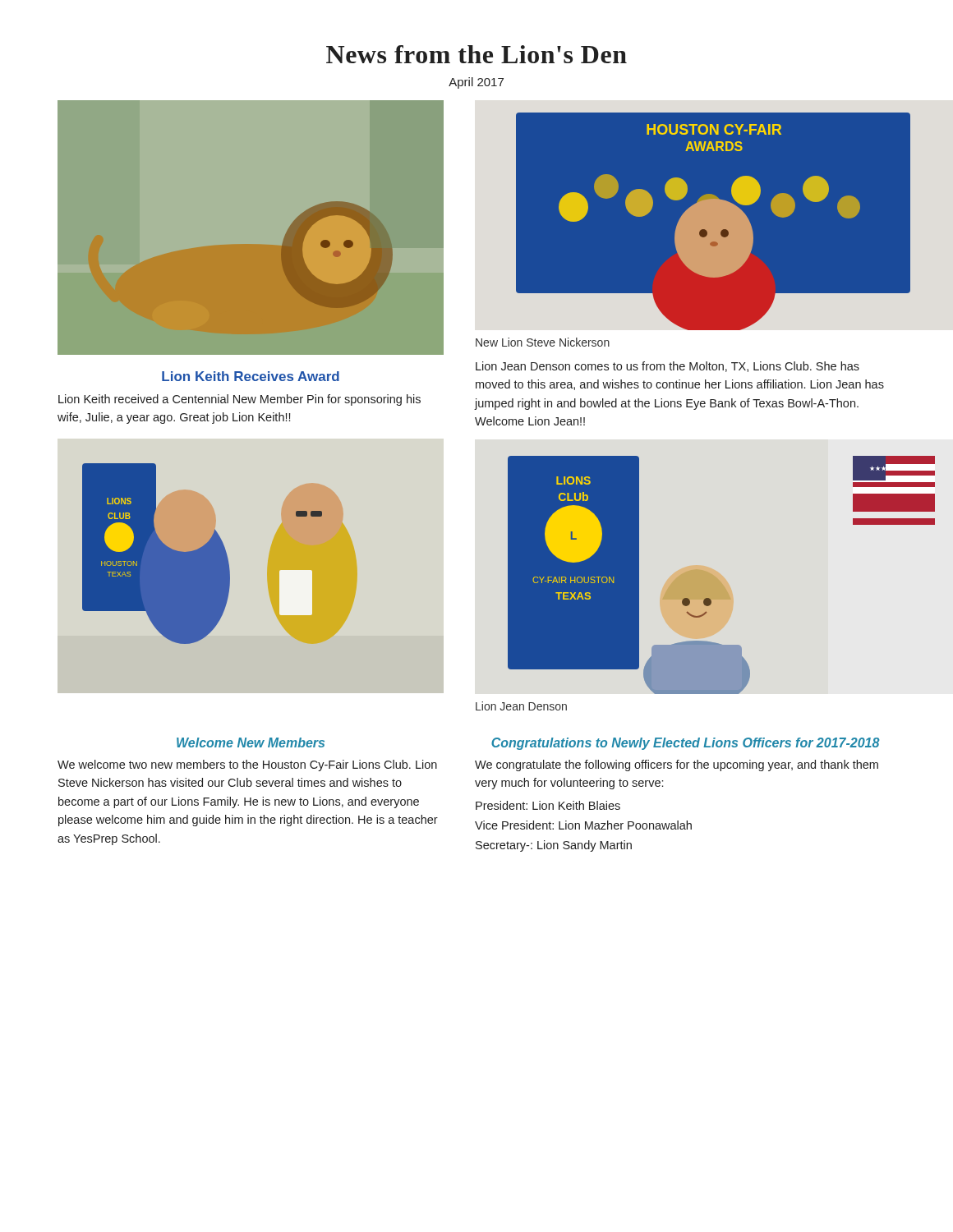This screenshot has height=1232, width=953.
Task: Point to the passage starting "Vice President: Lion"
Action: [x=584, y=825]
